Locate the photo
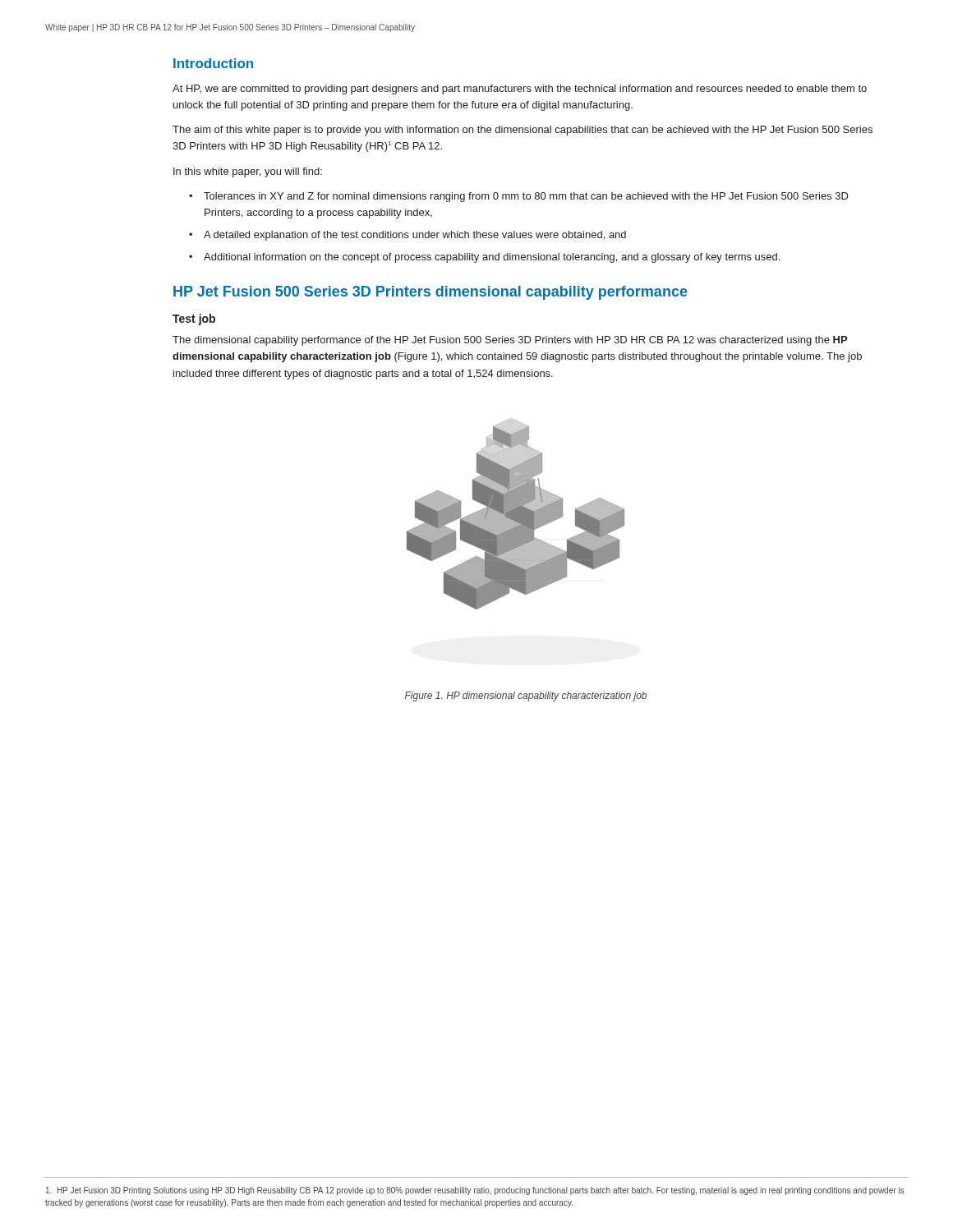The width and height of the screenshot is (953, 1232). [x=526, y=541]
